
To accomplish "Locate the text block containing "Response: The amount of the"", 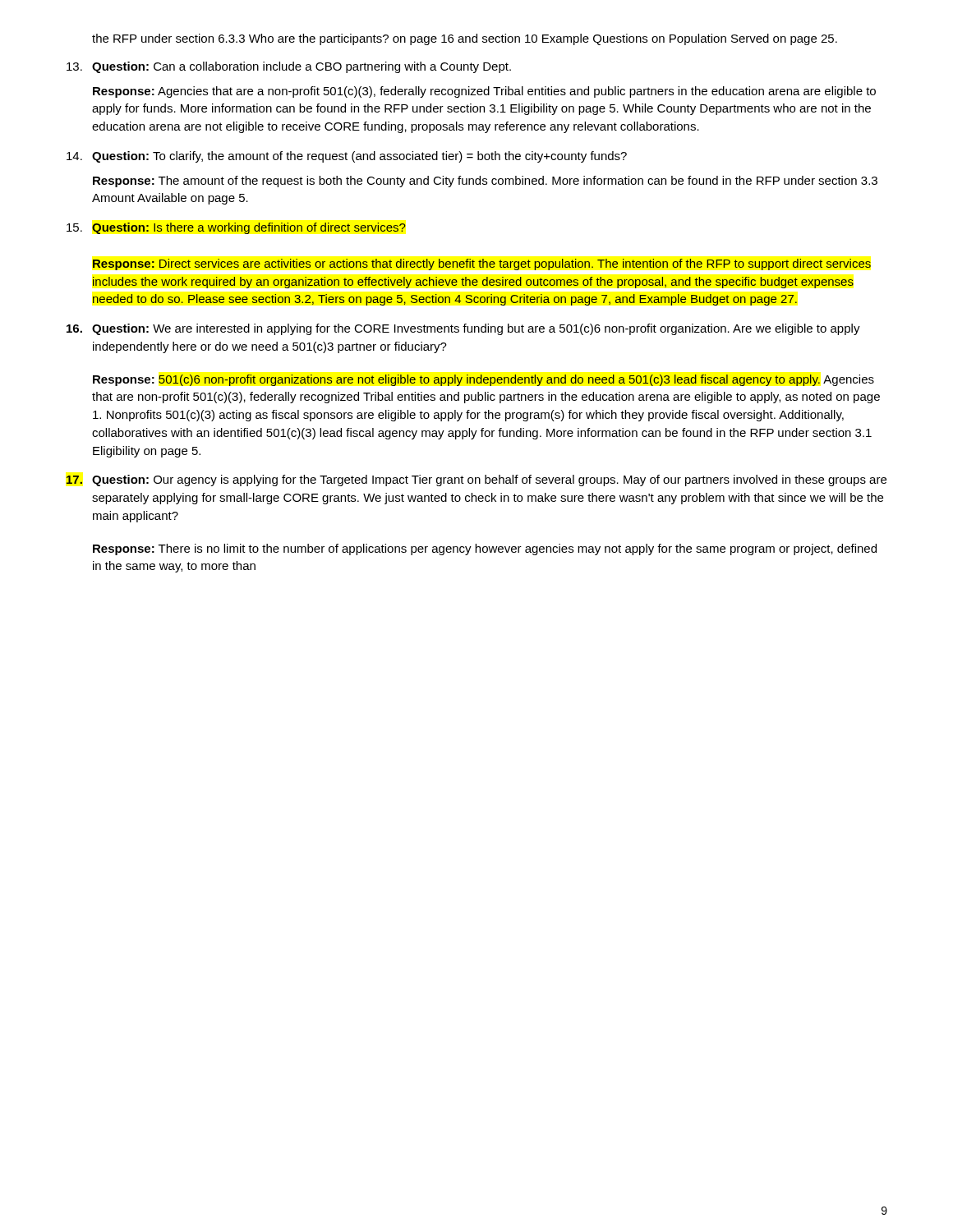I will point(485,189).
